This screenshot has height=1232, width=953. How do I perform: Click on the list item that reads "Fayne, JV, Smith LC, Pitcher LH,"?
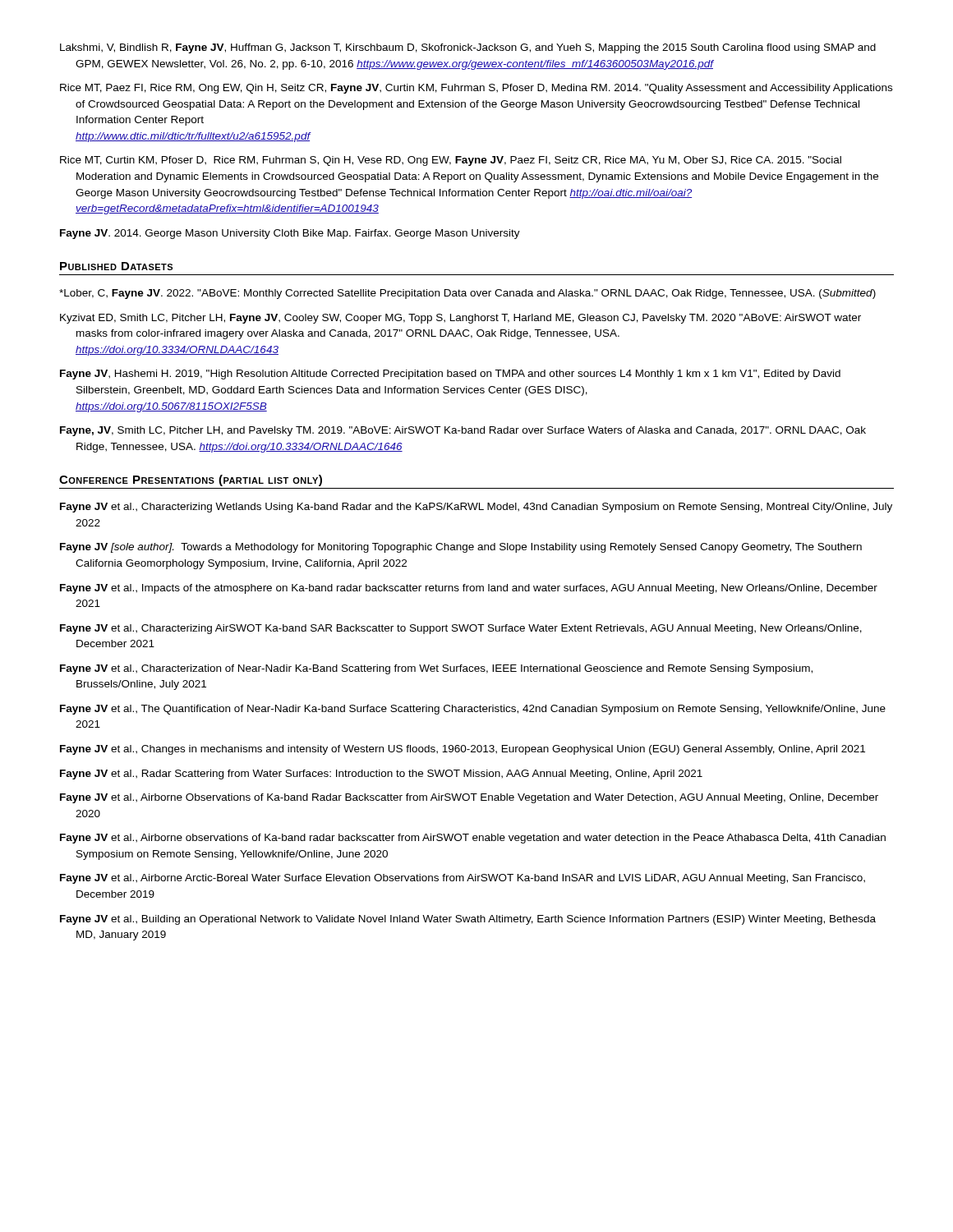[463, 438]
